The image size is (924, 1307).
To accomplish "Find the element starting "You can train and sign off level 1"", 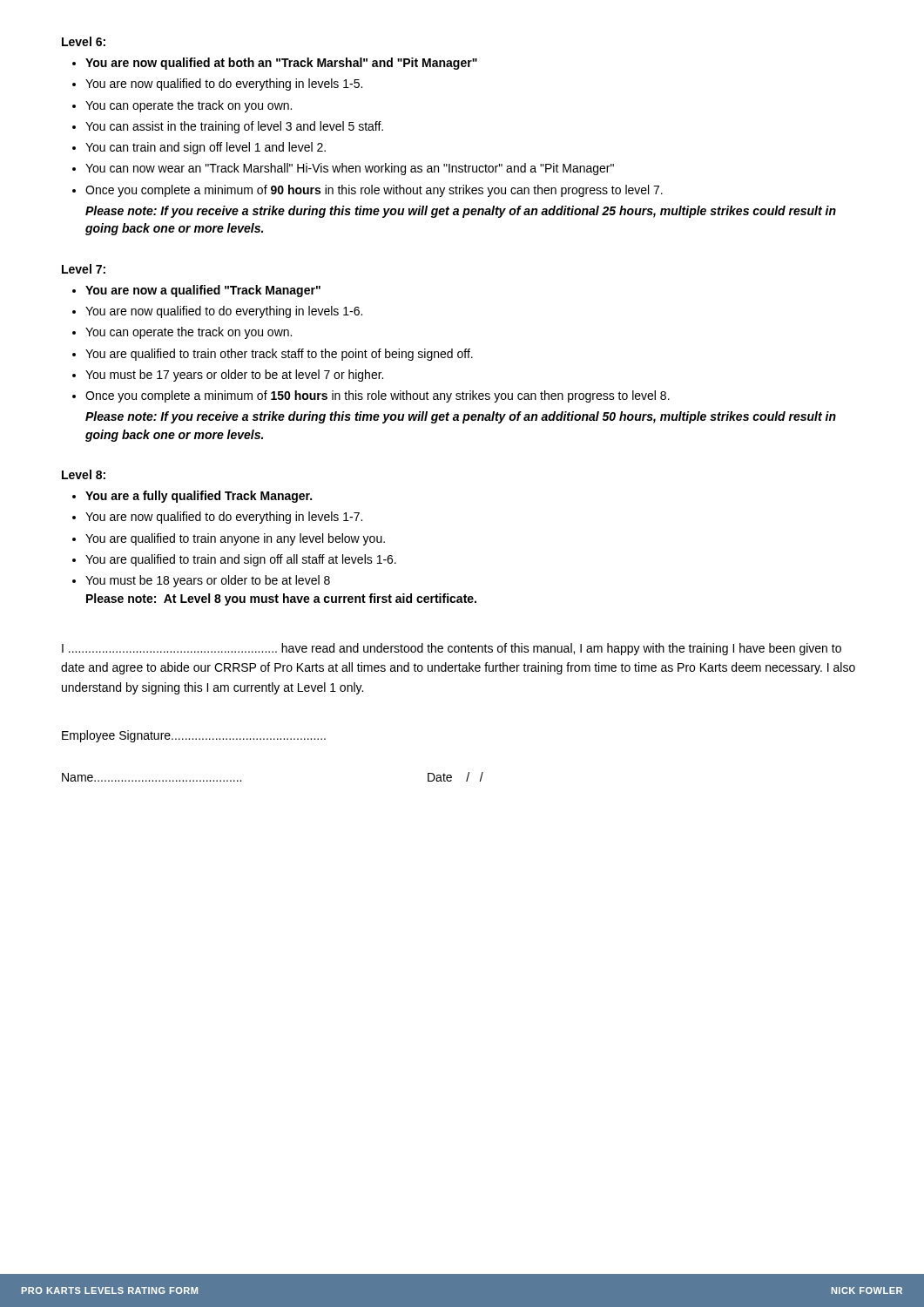I will (x=206, y=147).
